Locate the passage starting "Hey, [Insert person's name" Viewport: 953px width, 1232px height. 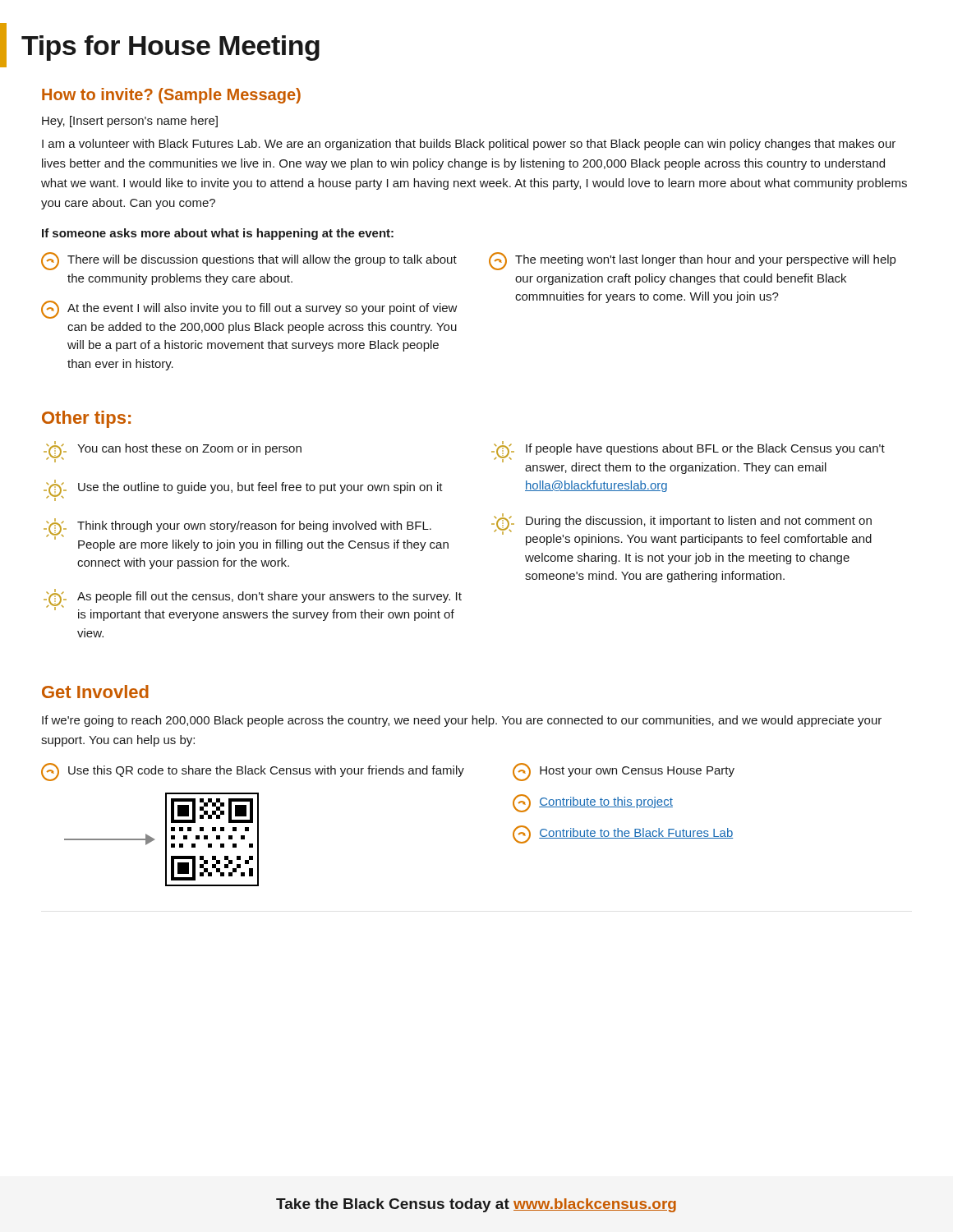click(x=130, y=120)
